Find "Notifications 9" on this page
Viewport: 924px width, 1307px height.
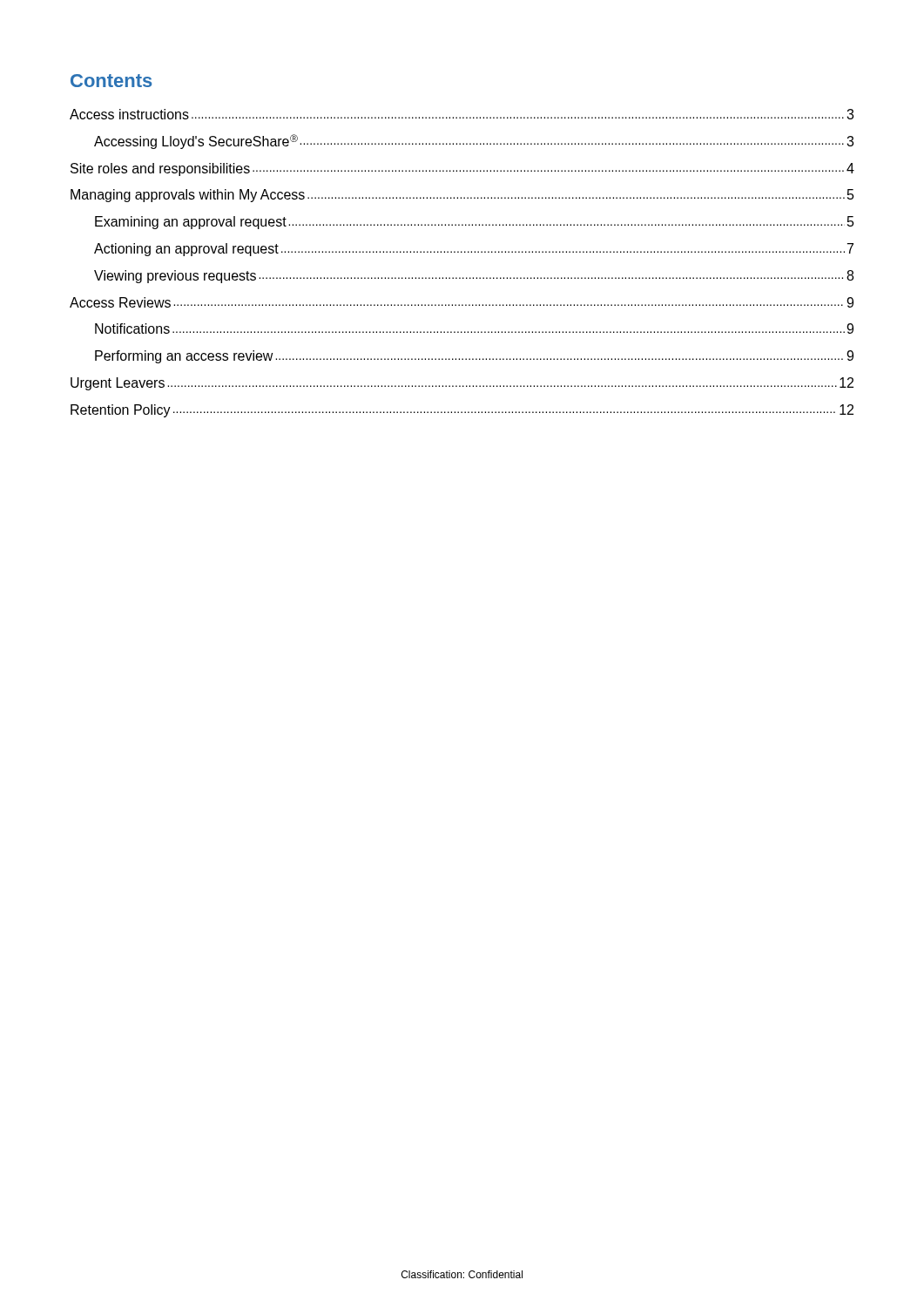474,330
